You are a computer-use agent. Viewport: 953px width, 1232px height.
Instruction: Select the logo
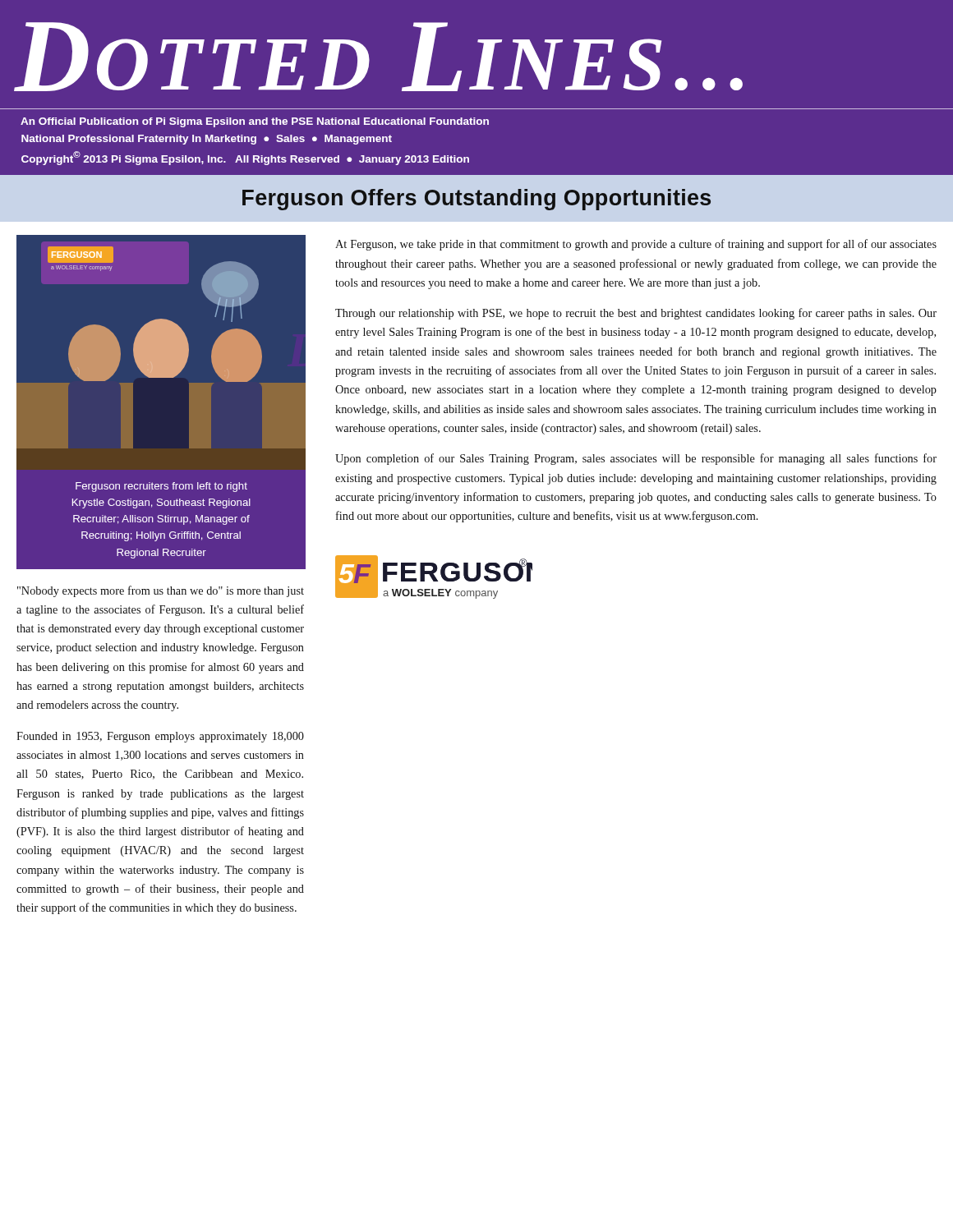pyautogui.click(x=434, y=583)
